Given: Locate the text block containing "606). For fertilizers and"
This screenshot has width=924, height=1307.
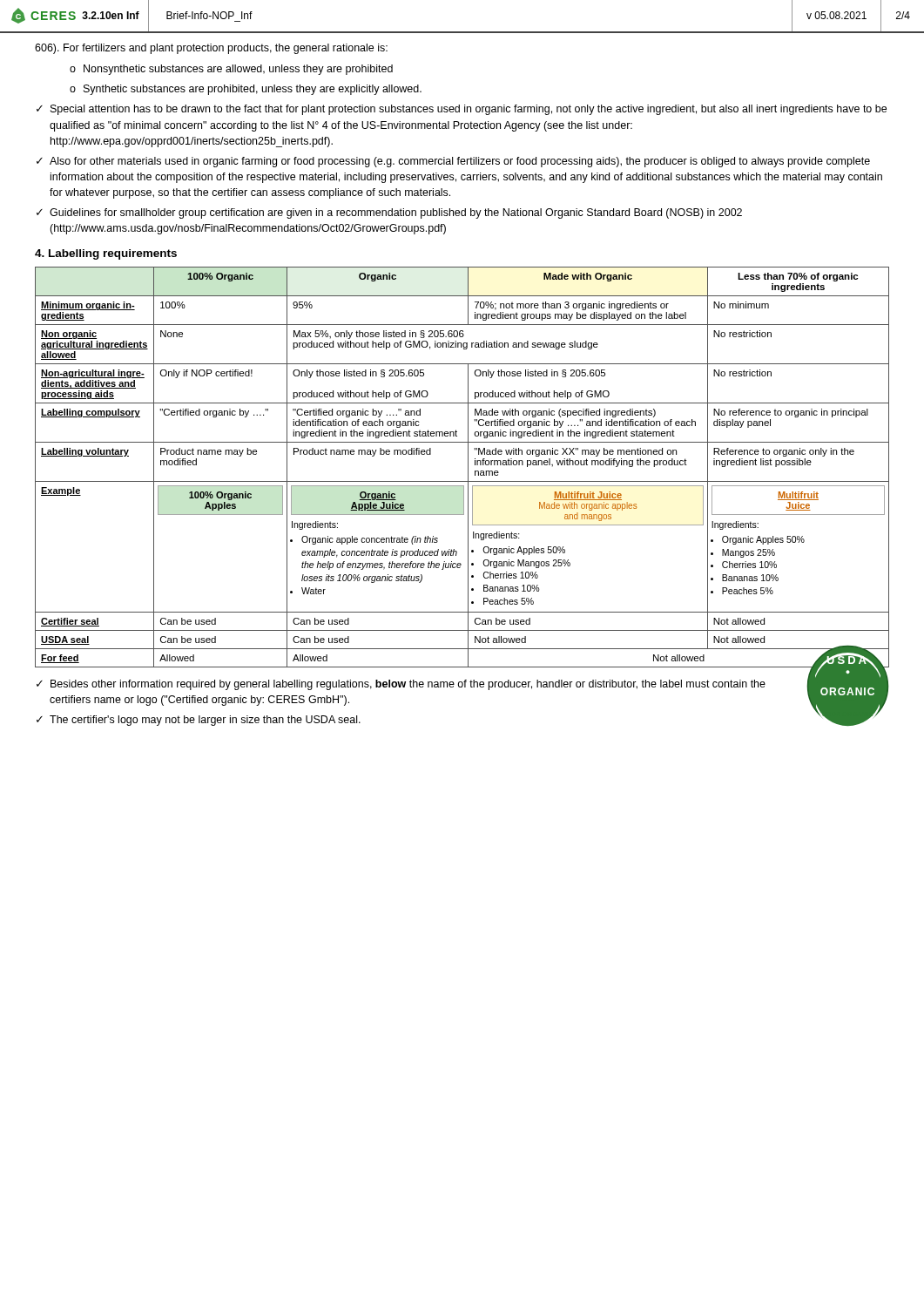Looking at the screenshot, I should (212, 48).
